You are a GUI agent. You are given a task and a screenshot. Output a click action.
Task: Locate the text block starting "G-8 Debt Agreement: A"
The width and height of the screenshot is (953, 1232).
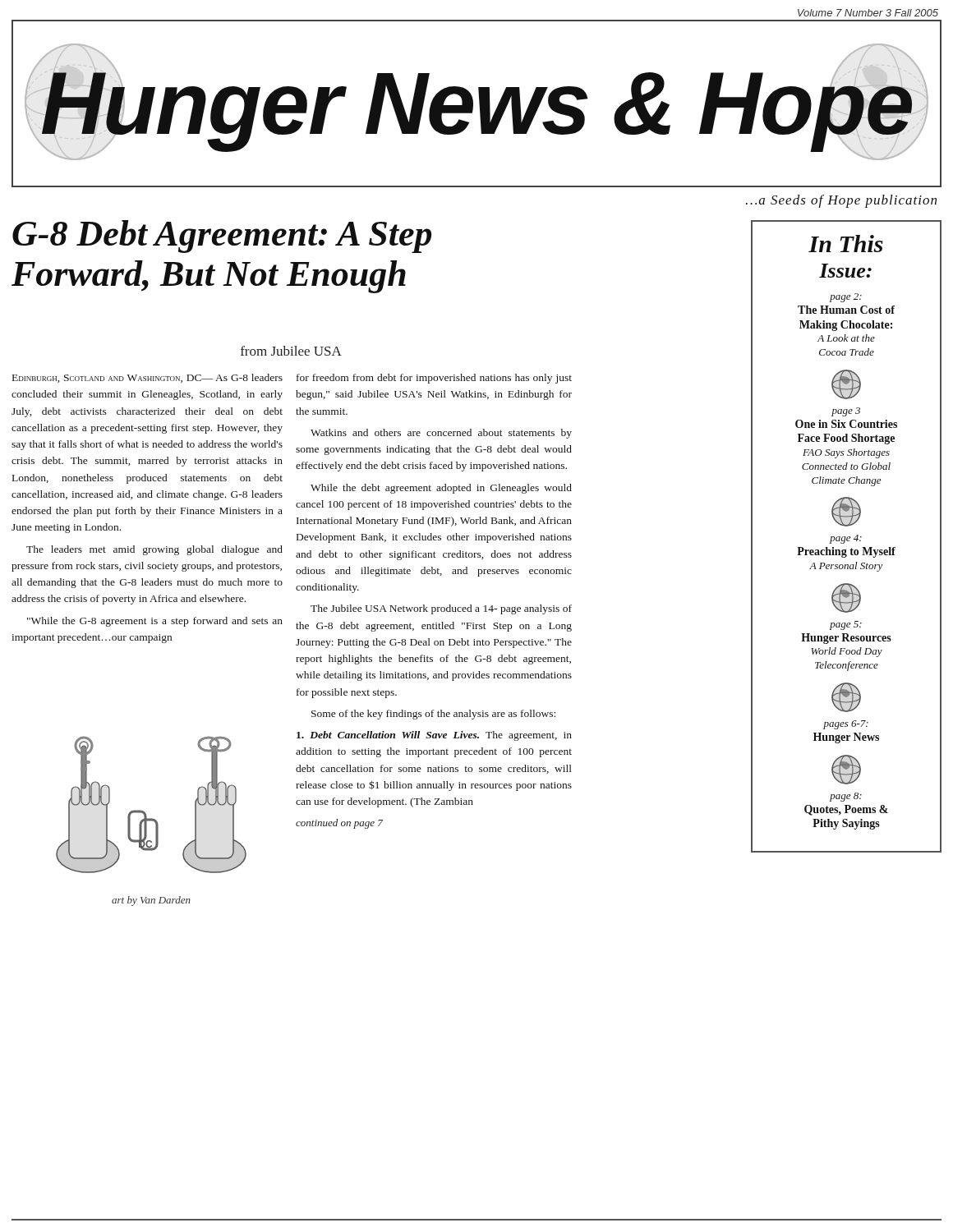222,254
